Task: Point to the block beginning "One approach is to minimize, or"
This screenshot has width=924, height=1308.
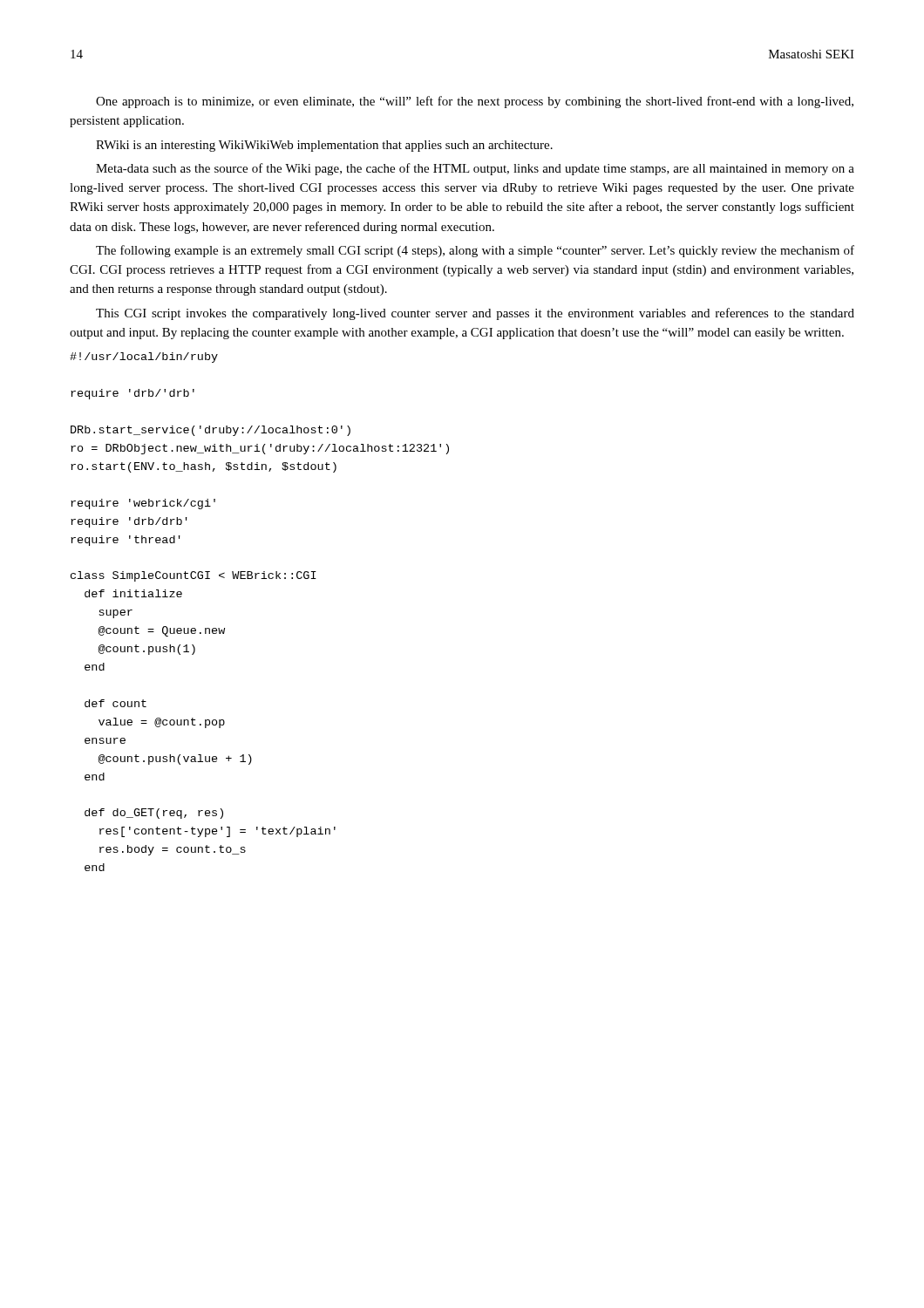Action: (462, 111)
